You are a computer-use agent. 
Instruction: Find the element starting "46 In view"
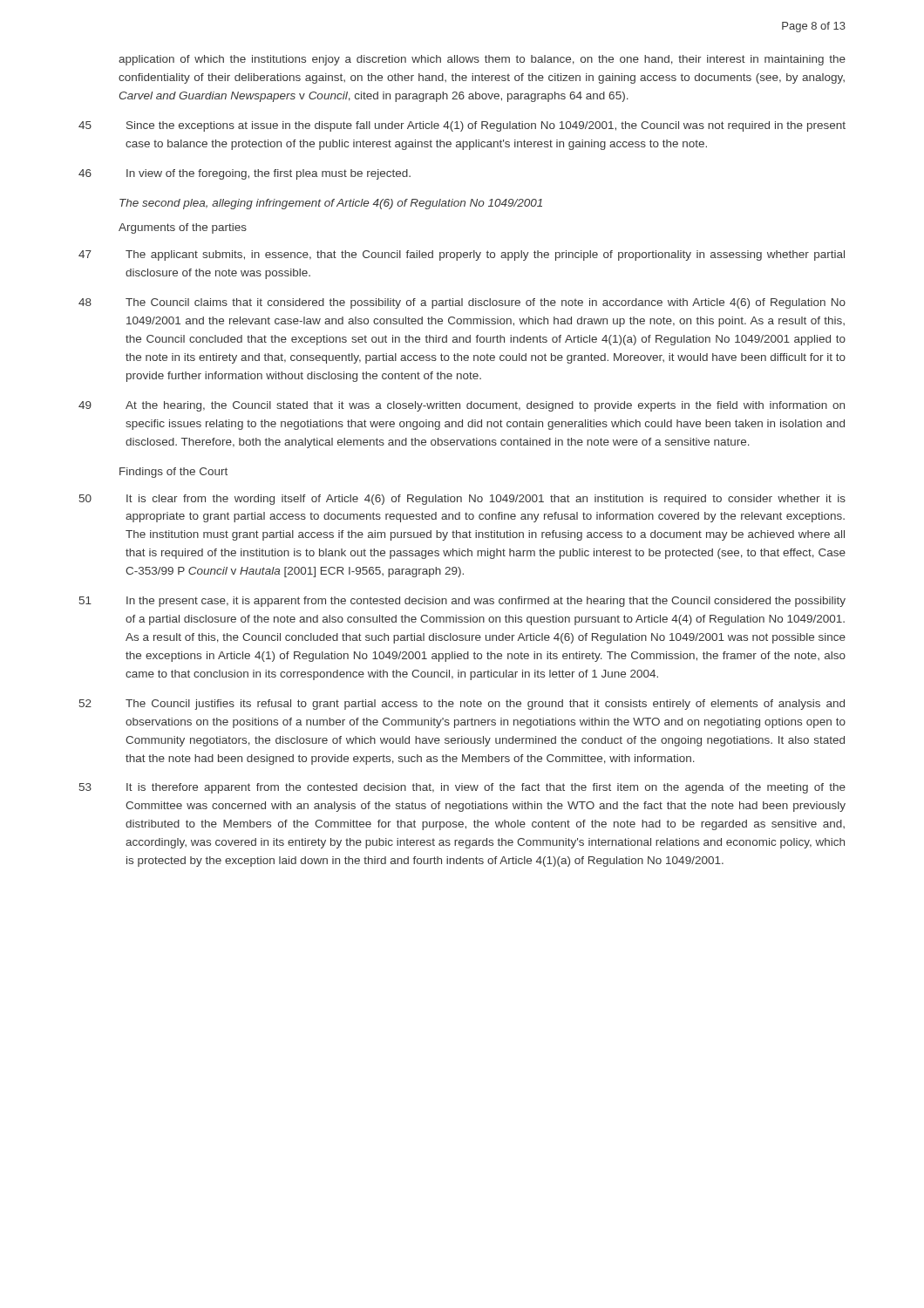(245, 174)
